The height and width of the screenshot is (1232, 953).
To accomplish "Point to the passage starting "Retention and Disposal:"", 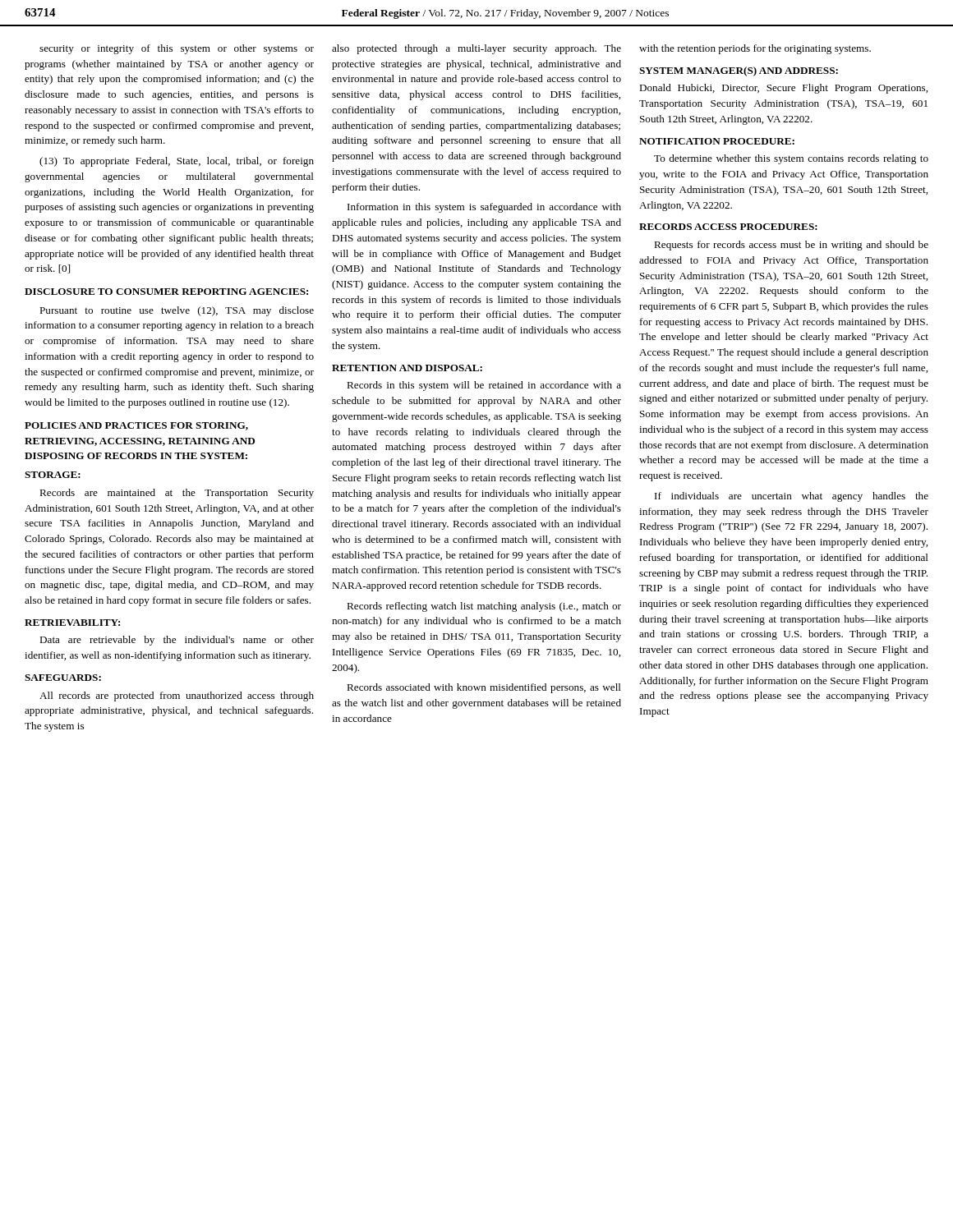I will (407, 367).
